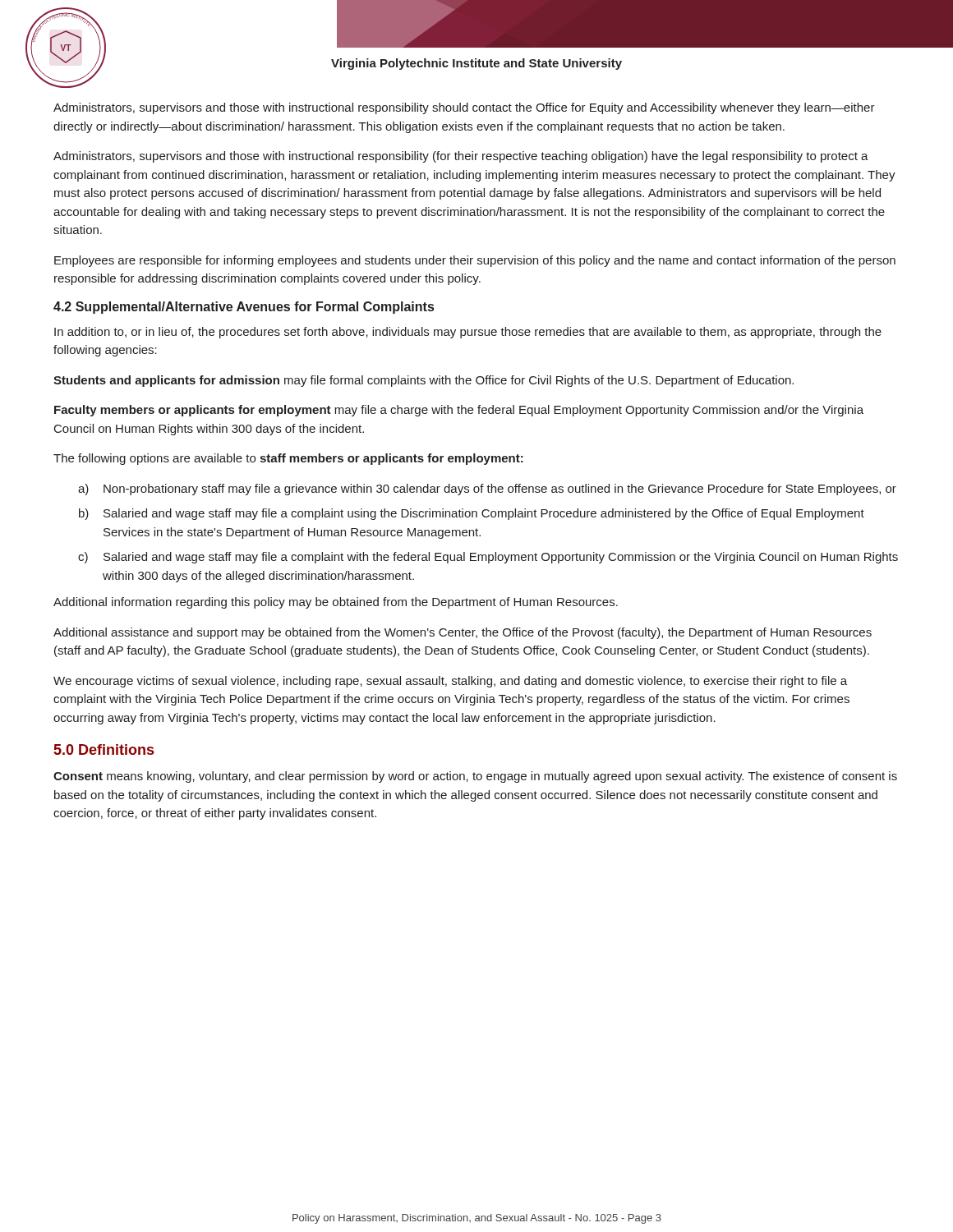The width and height of the screenshot is (953, 1232).
Task: Select the list item that reads "b) Salaried and wage"
Action: click(489, 523)
